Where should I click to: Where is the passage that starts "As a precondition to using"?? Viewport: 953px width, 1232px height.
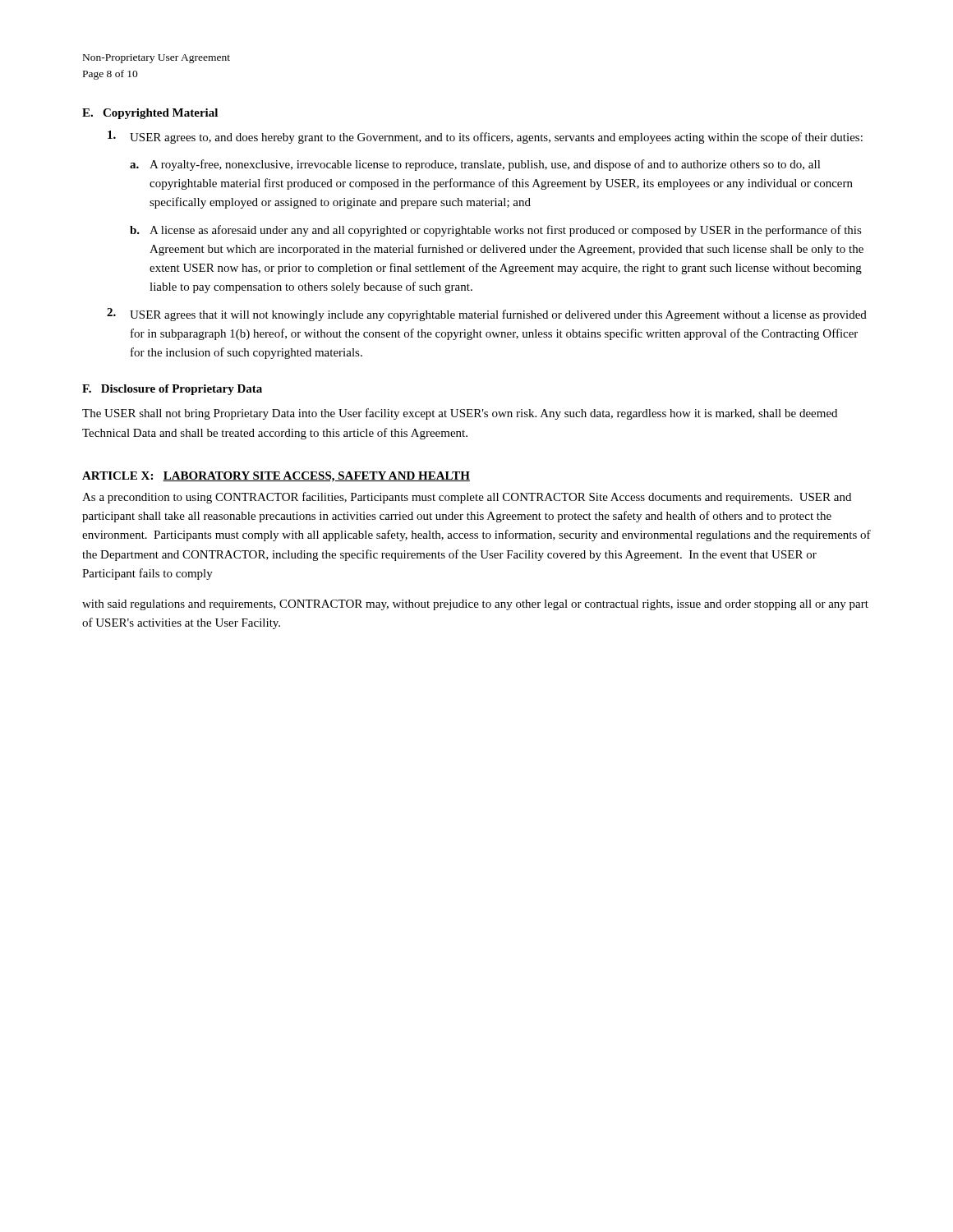(x=476, y=535)
